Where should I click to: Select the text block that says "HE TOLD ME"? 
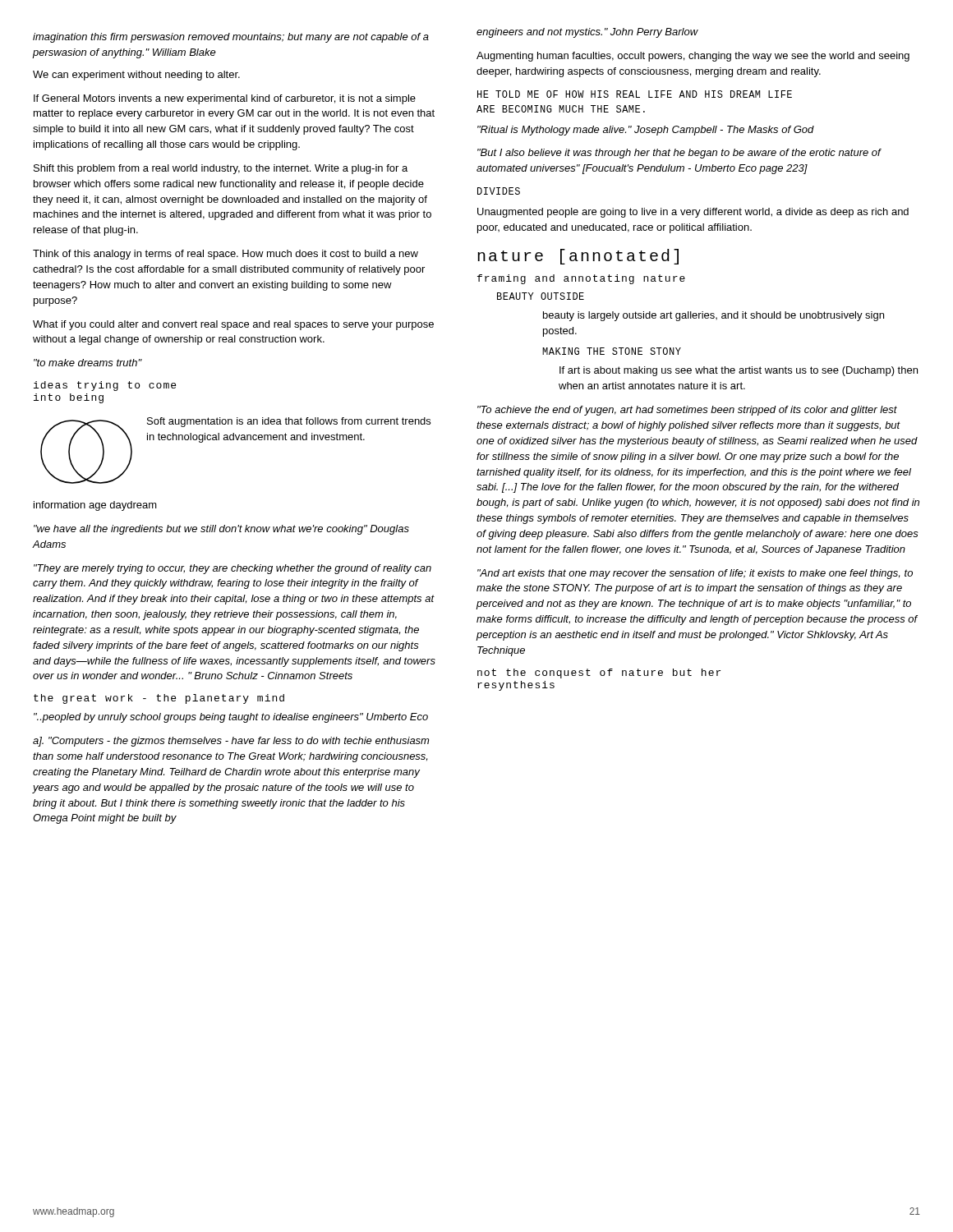pos(698,102)
